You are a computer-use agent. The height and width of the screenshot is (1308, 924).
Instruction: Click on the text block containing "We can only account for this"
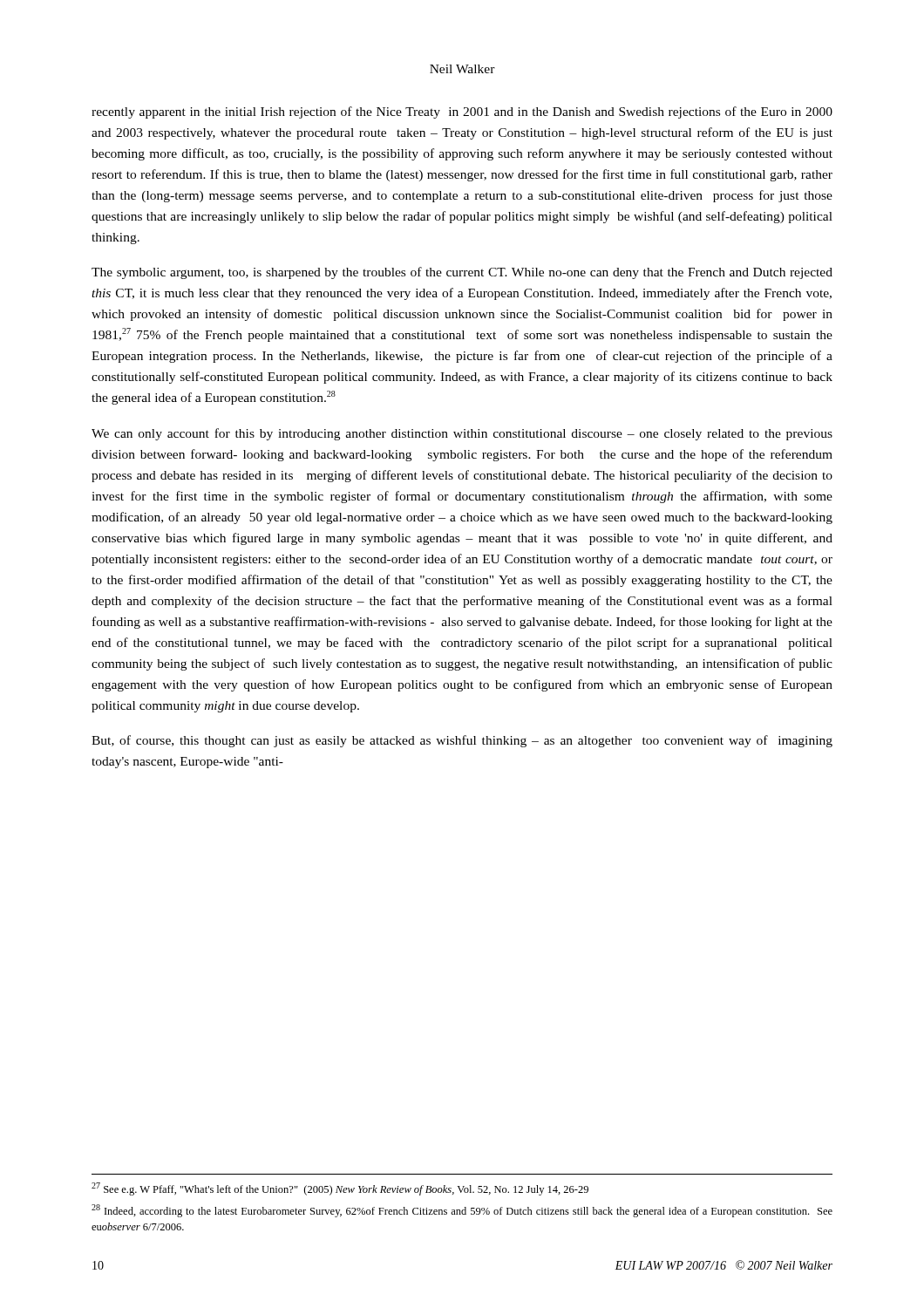[x=462, y=569]
